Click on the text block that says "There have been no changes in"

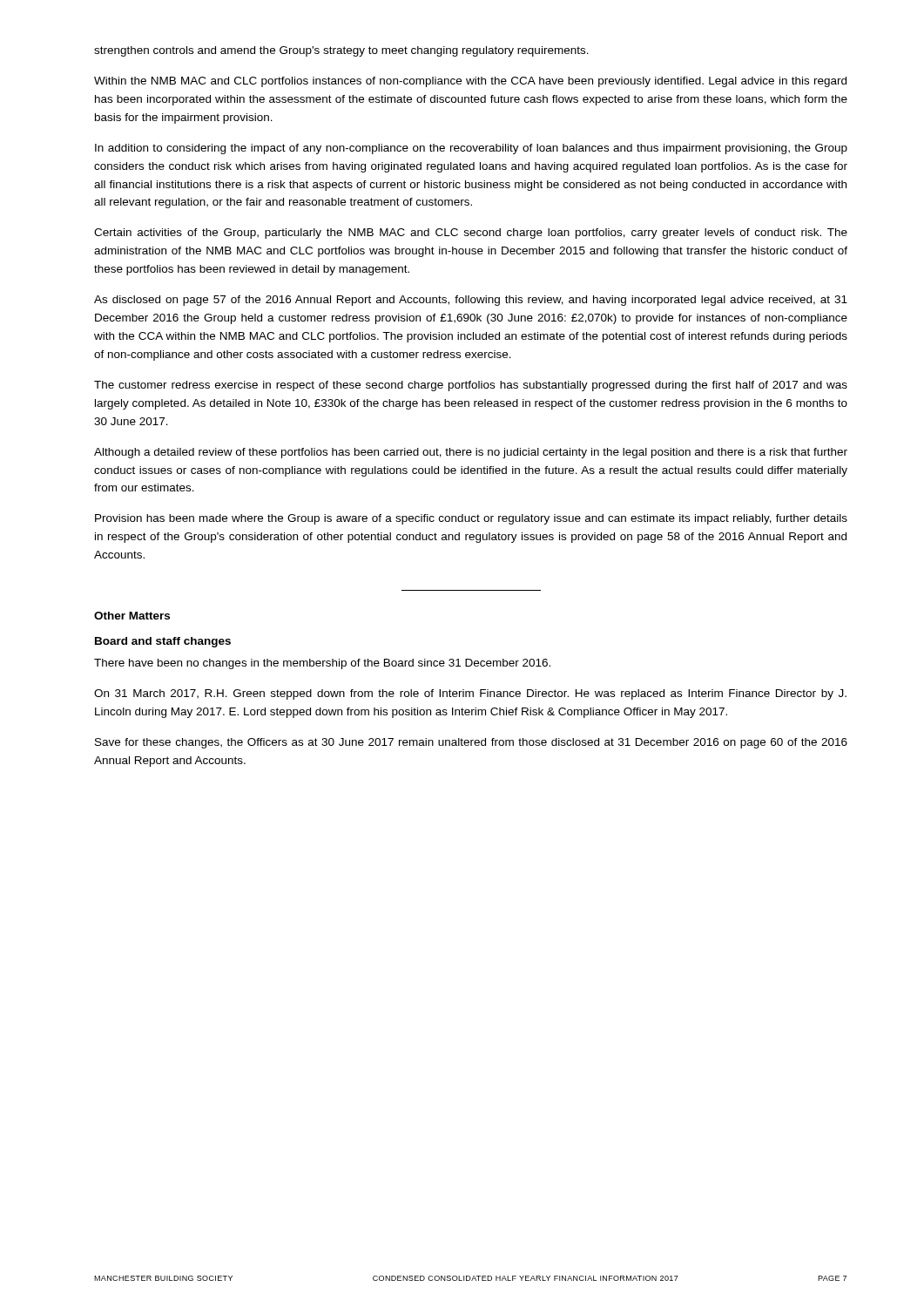point(323,663)
